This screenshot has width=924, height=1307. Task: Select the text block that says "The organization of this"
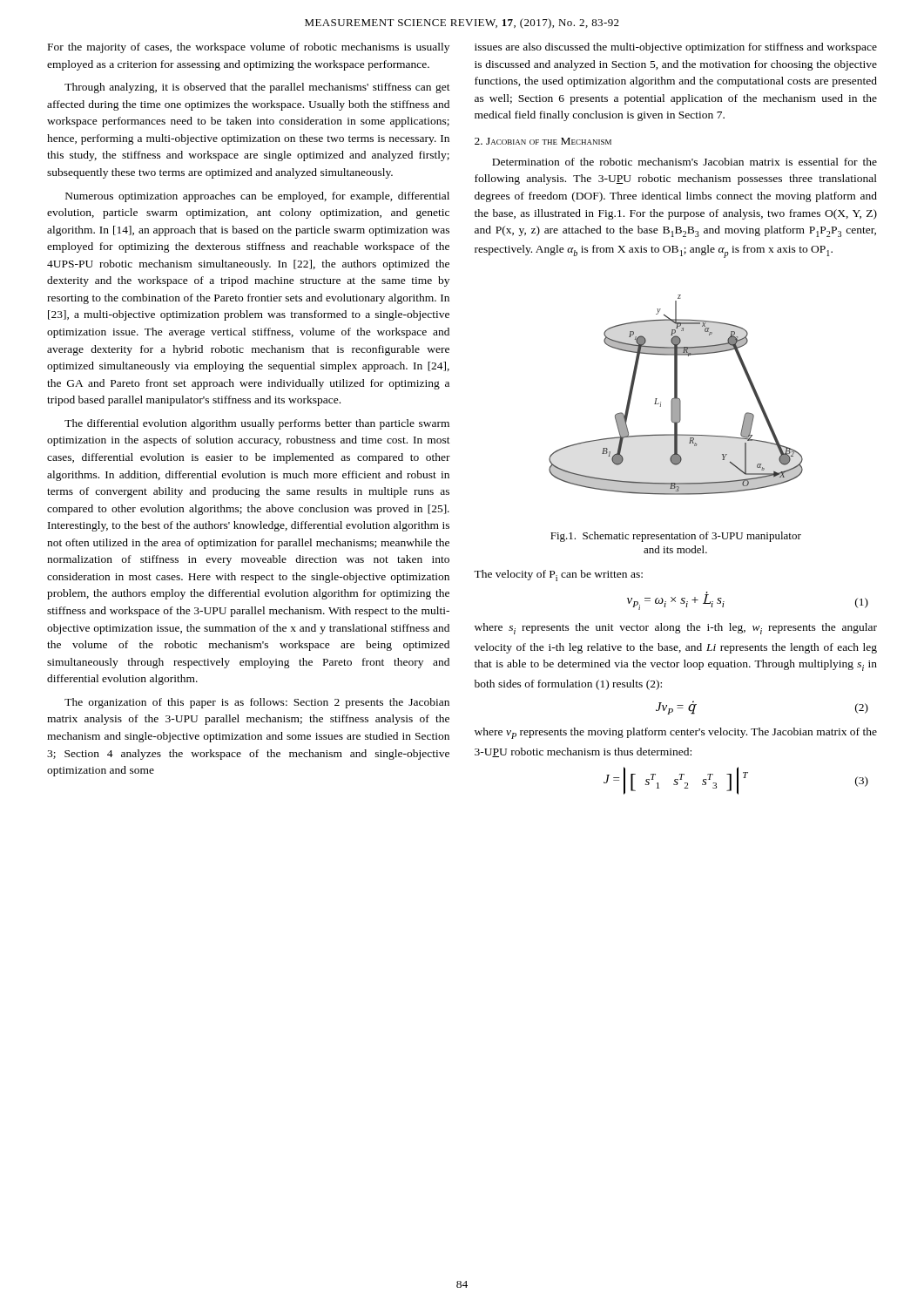pyautogui.click(x=248, y=736)
